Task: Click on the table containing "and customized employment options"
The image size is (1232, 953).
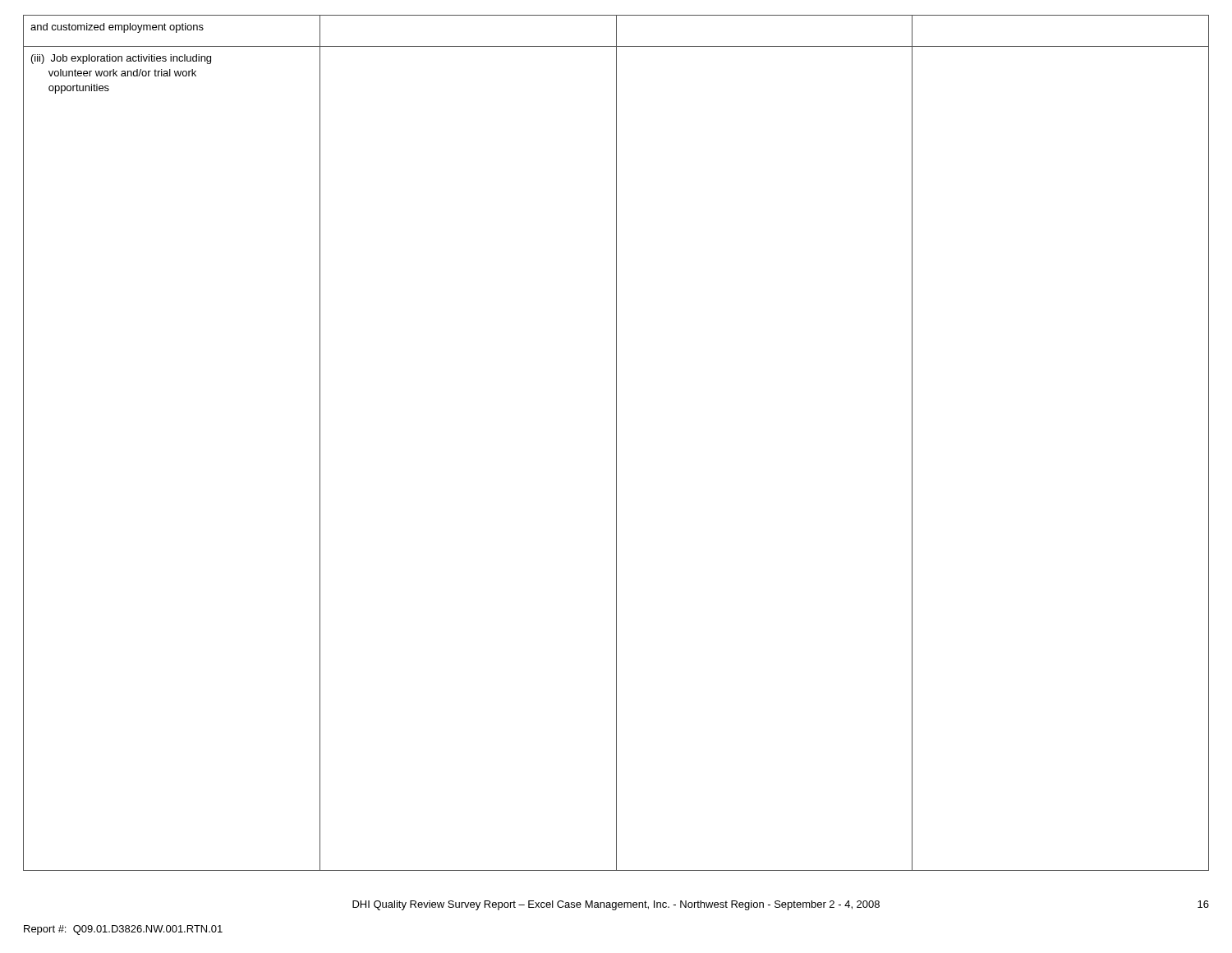Action: [616, 443]
